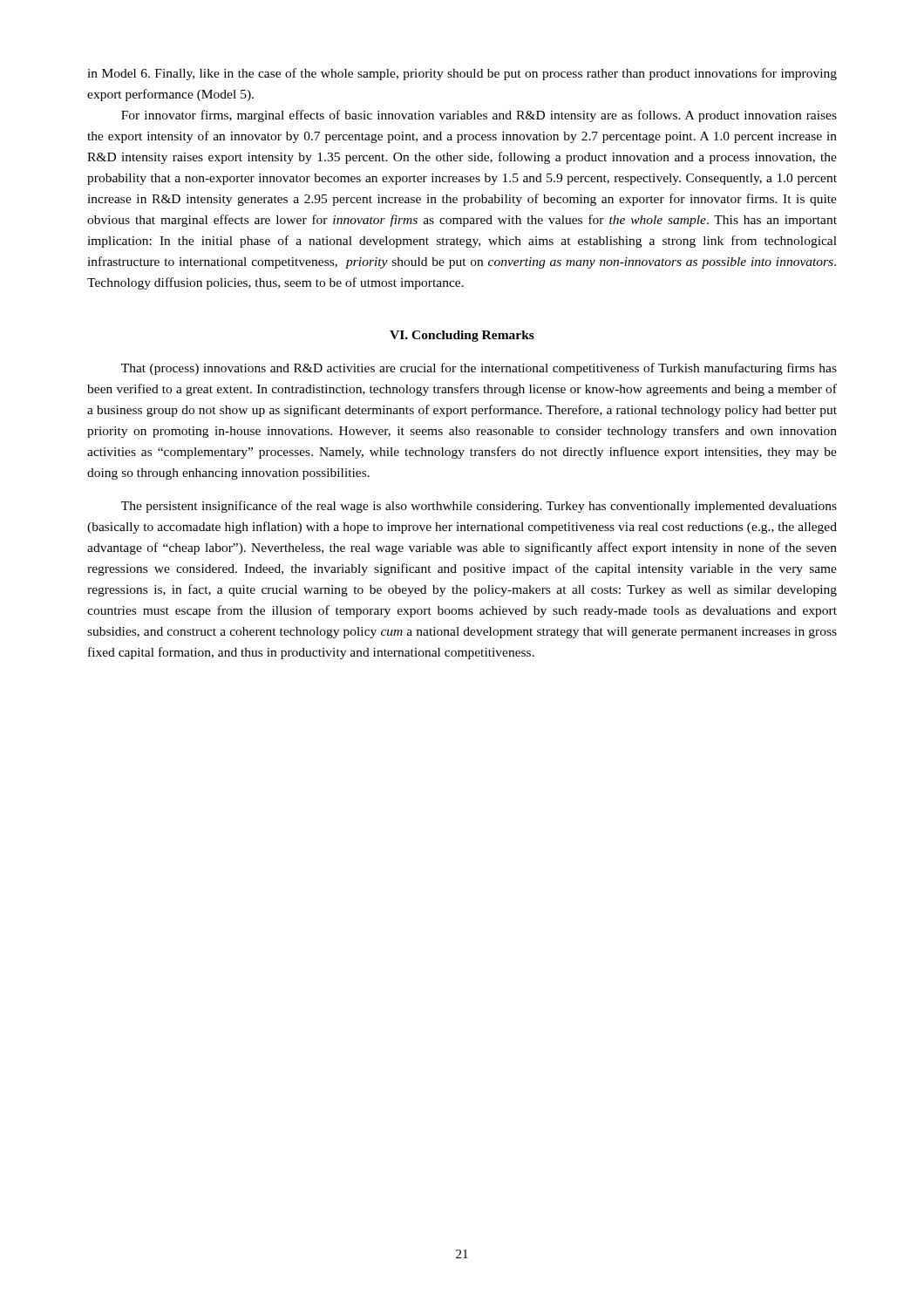Find the text block starting "VI. Concluding Remarks"
924x1308 pixels.
pos(462,335)
